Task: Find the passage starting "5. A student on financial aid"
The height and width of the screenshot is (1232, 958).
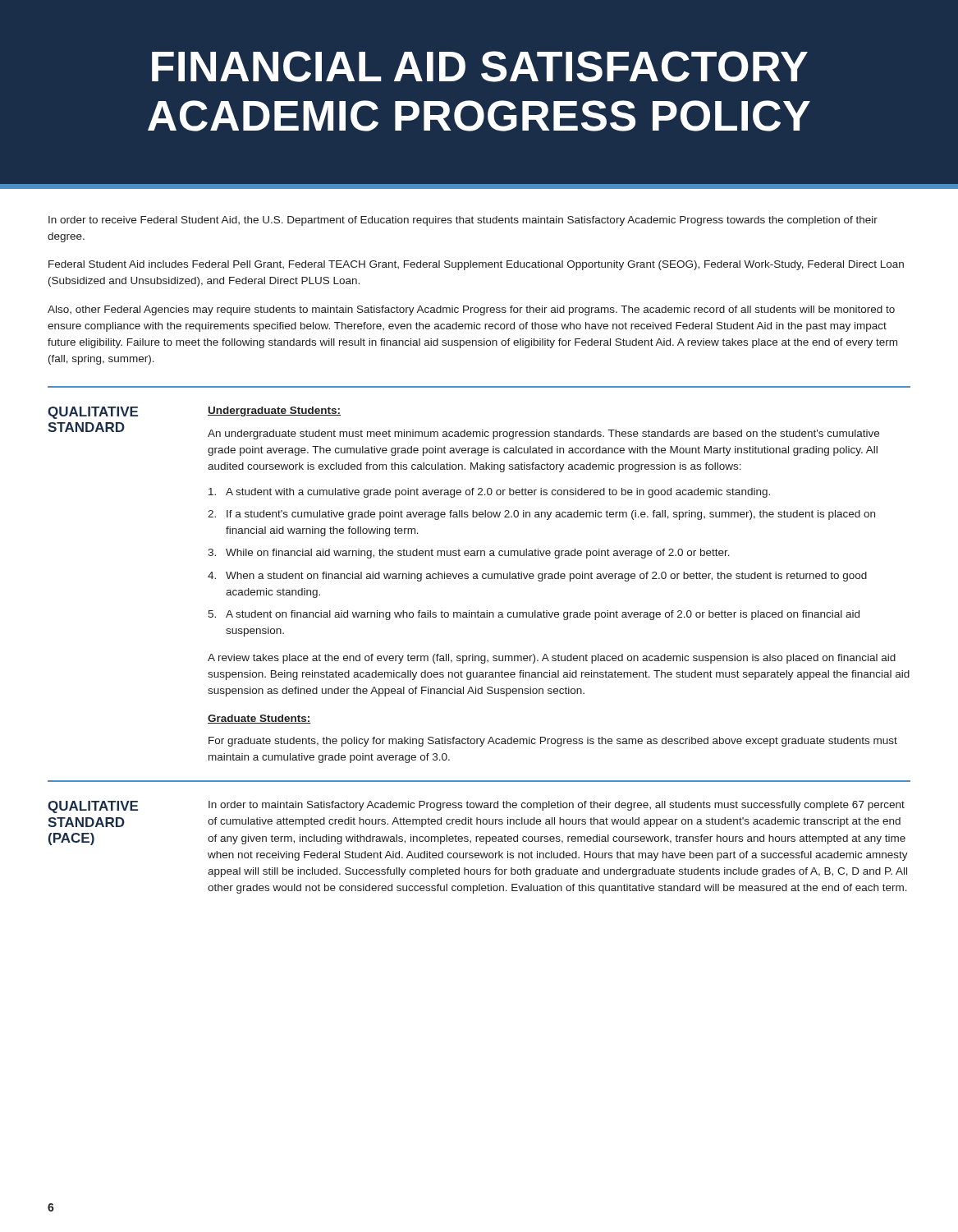Action: coord(559,623)
